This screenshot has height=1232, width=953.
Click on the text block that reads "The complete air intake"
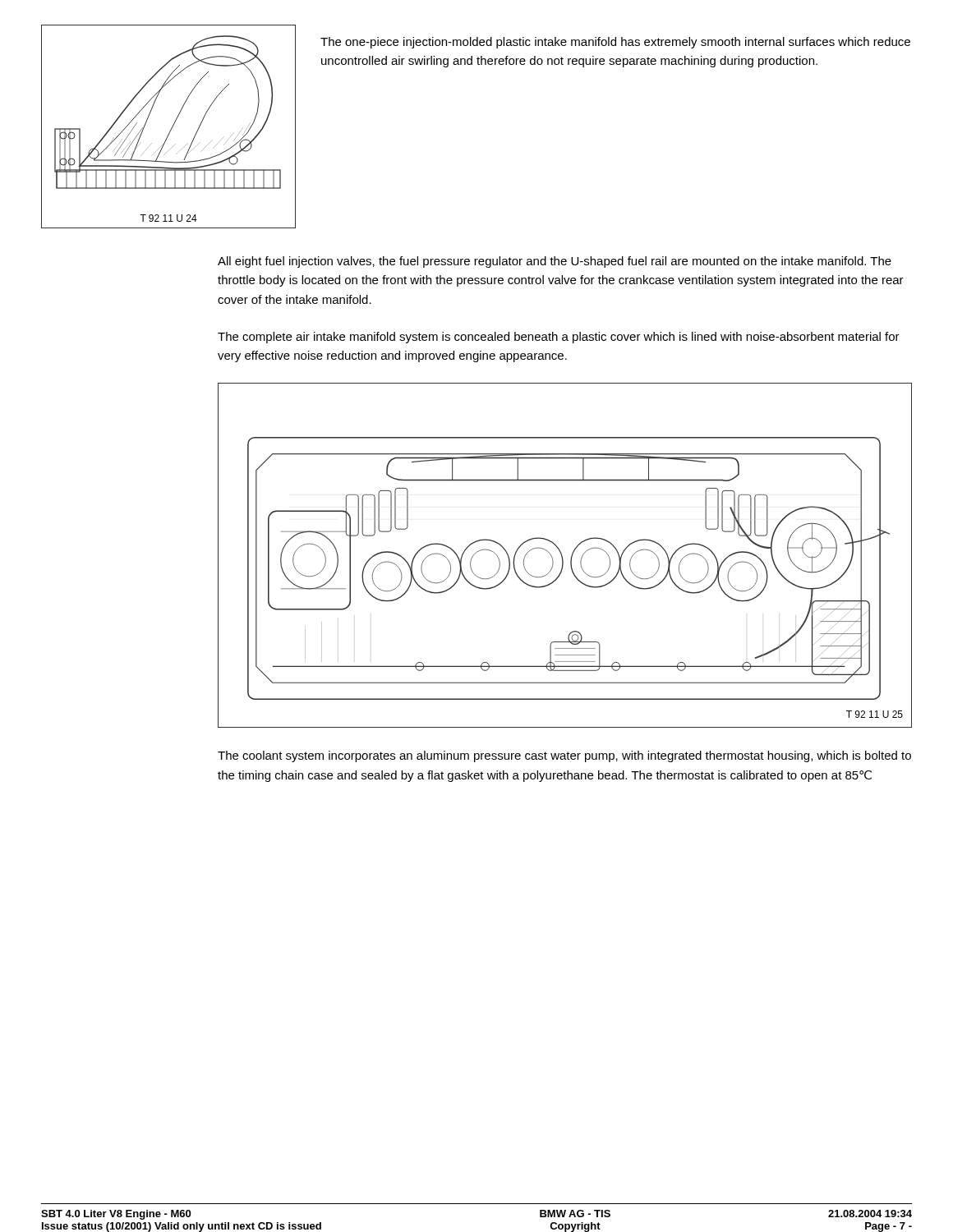(558, 346)
